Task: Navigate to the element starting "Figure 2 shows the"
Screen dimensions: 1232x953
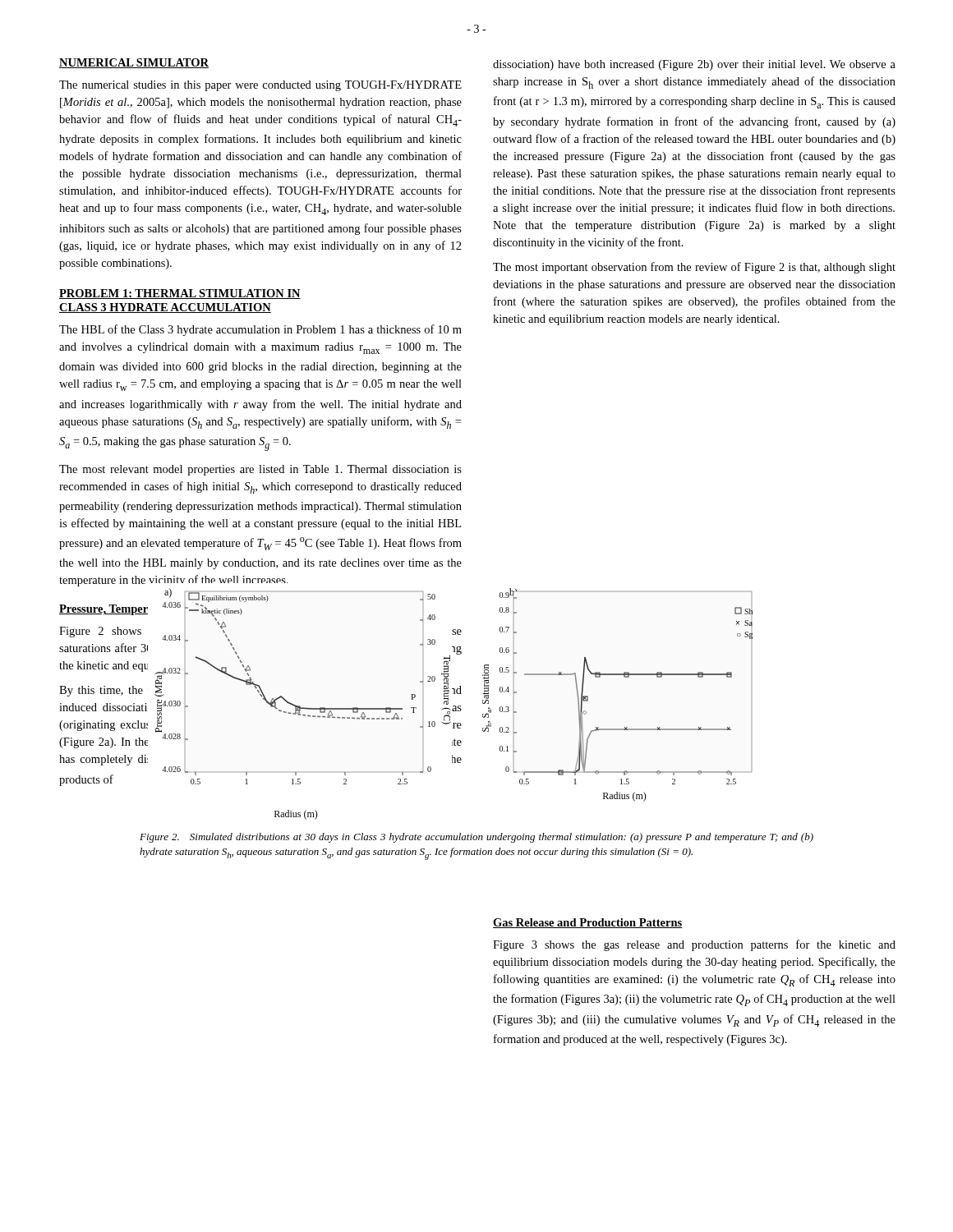Action: [260, 649]
